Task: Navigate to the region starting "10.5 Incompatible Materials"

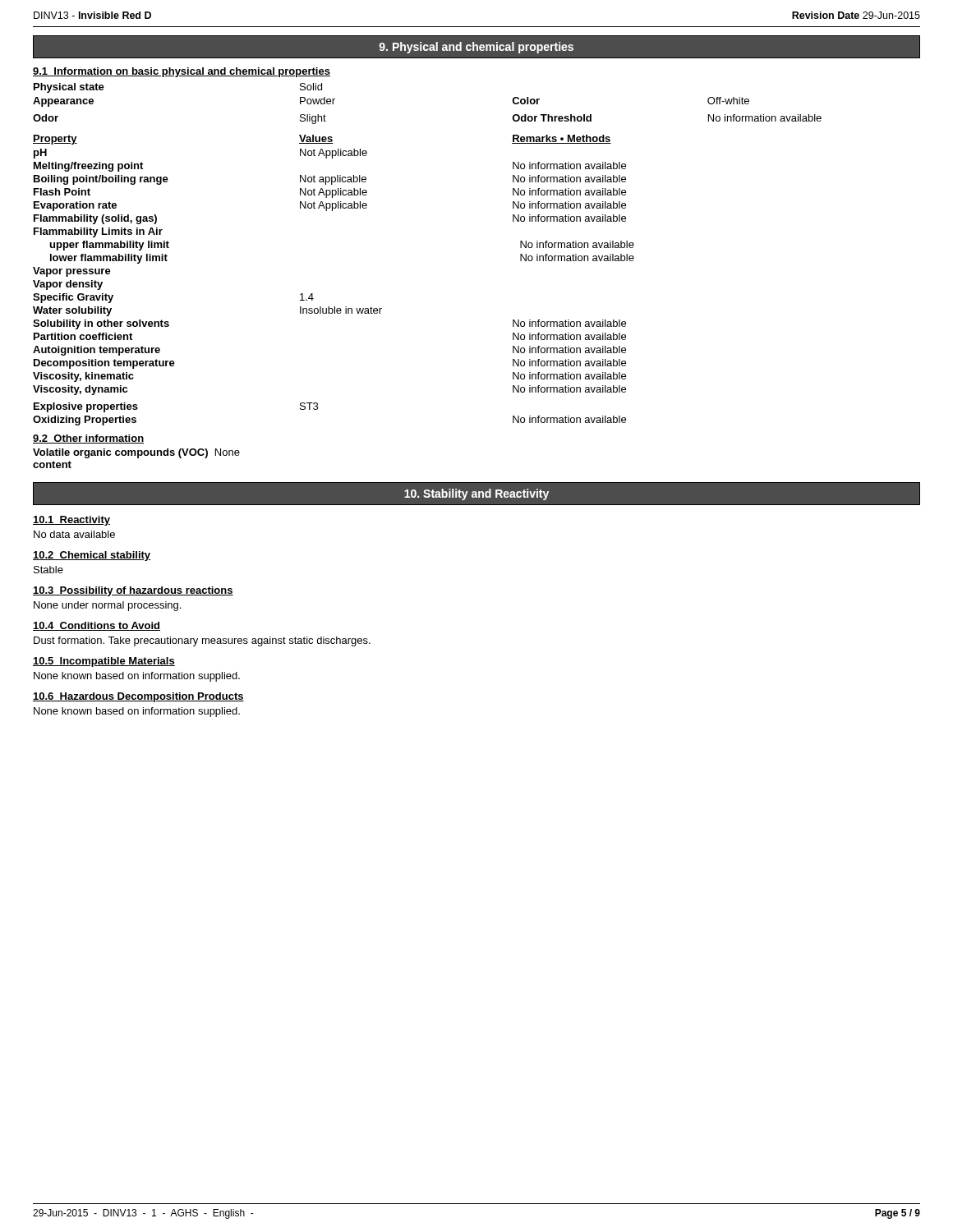Action: (104, 661)
